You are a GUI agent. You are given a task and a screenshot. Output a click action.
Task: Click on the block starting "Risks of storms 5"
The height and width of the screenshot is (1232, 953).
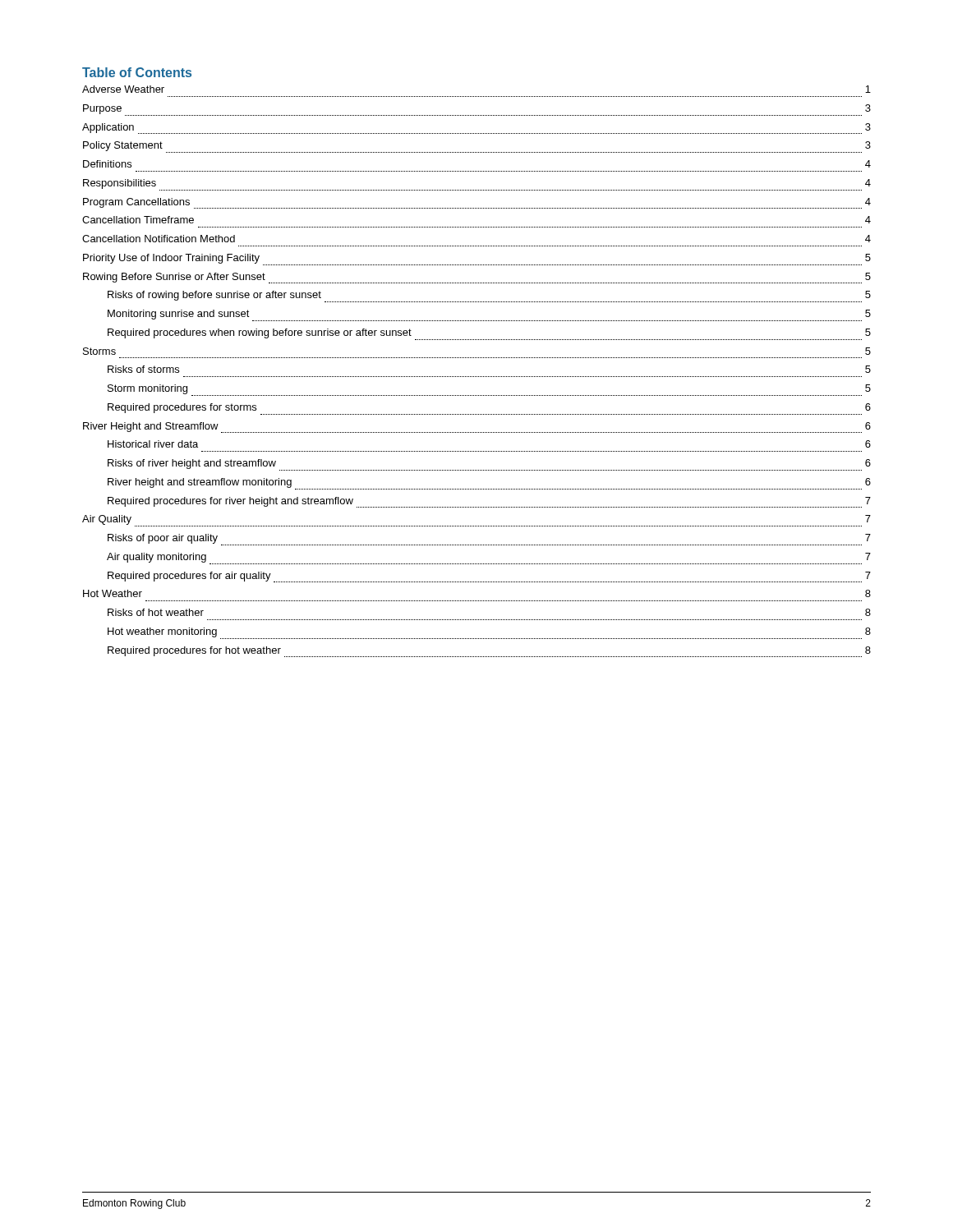(x=489, y=370)
